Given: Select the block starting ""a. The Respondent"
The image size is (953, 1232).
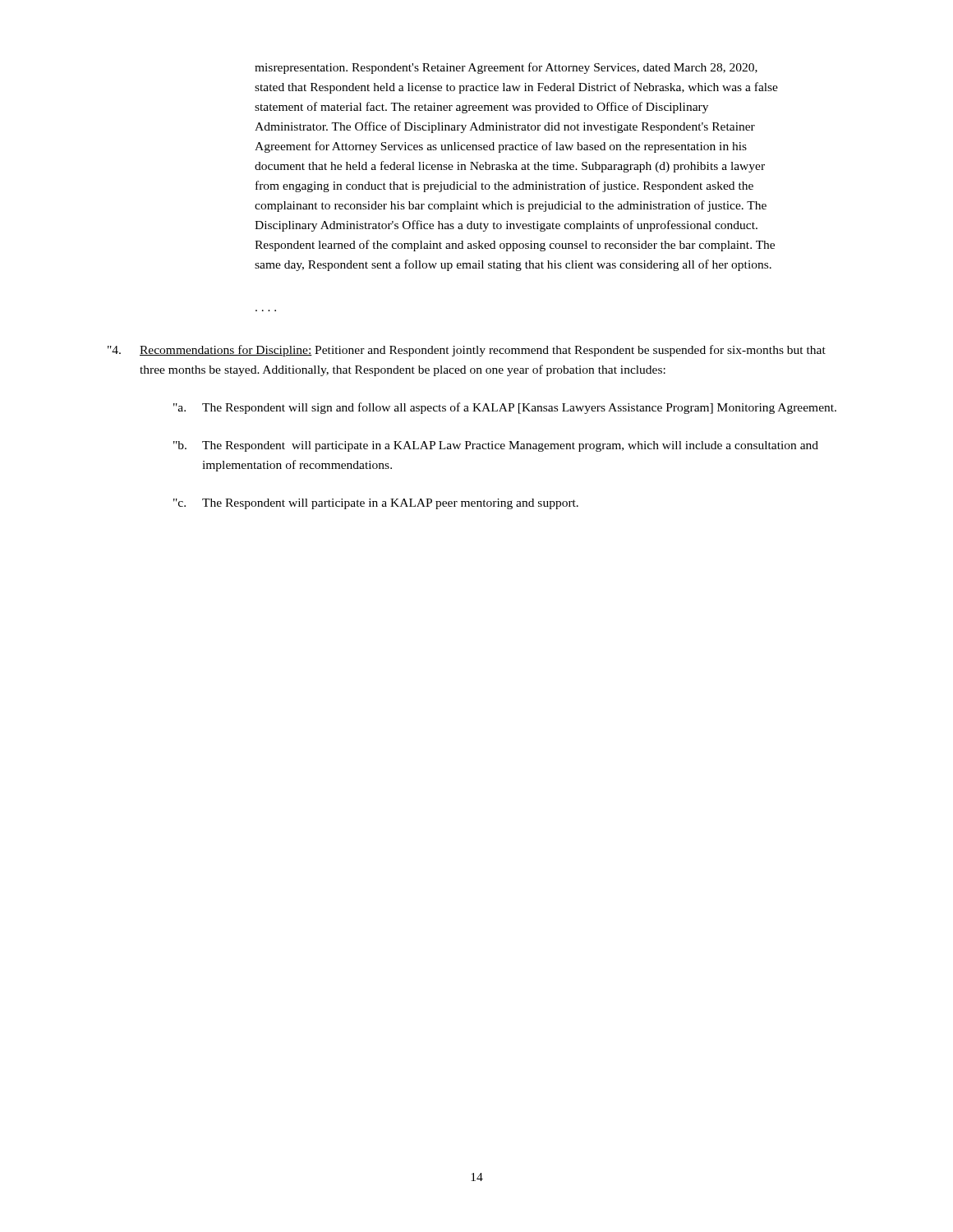Looking at the screenshot, I should pos(509,408).
